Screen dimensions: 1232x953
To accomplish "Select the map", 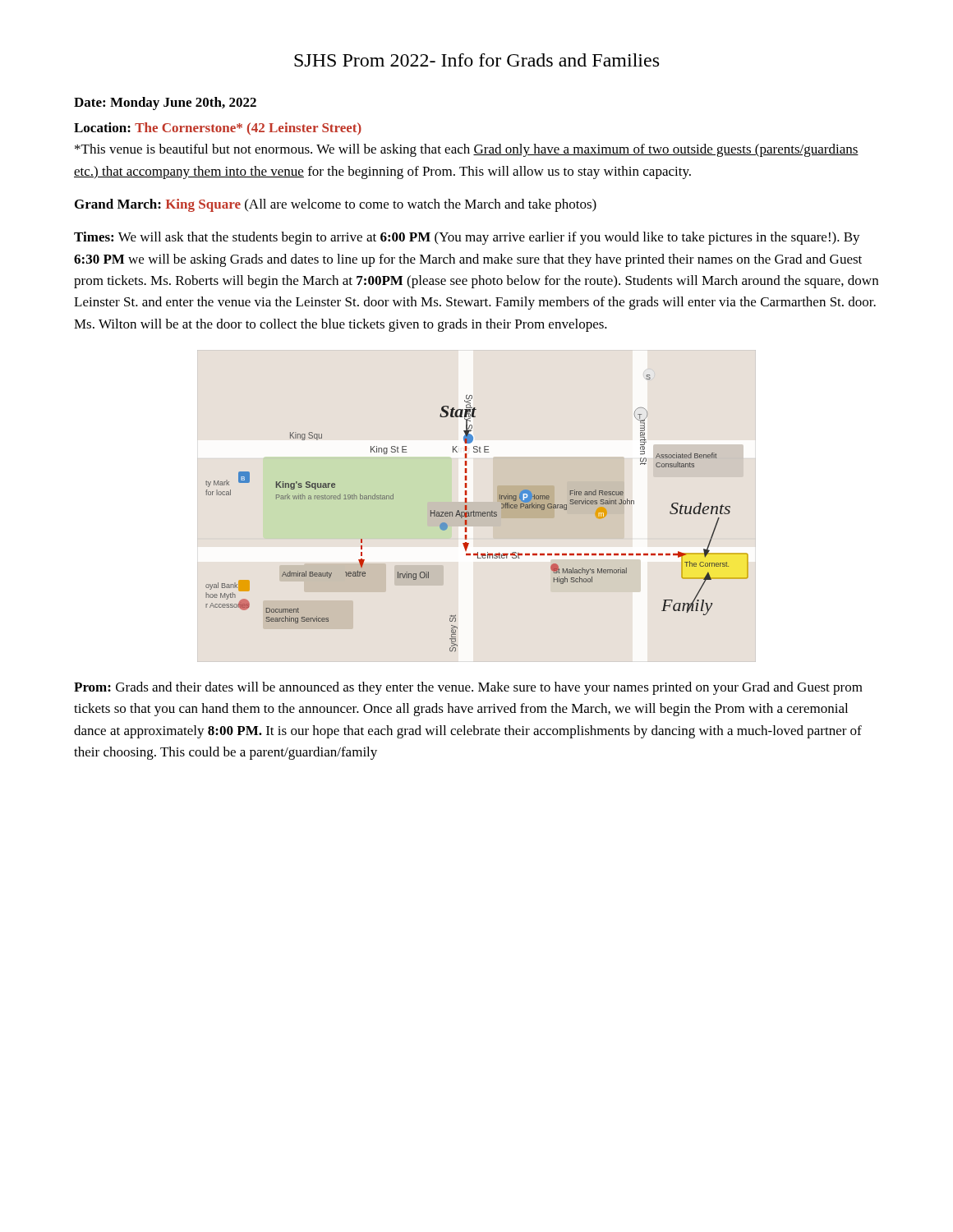I will pos(476,506).
